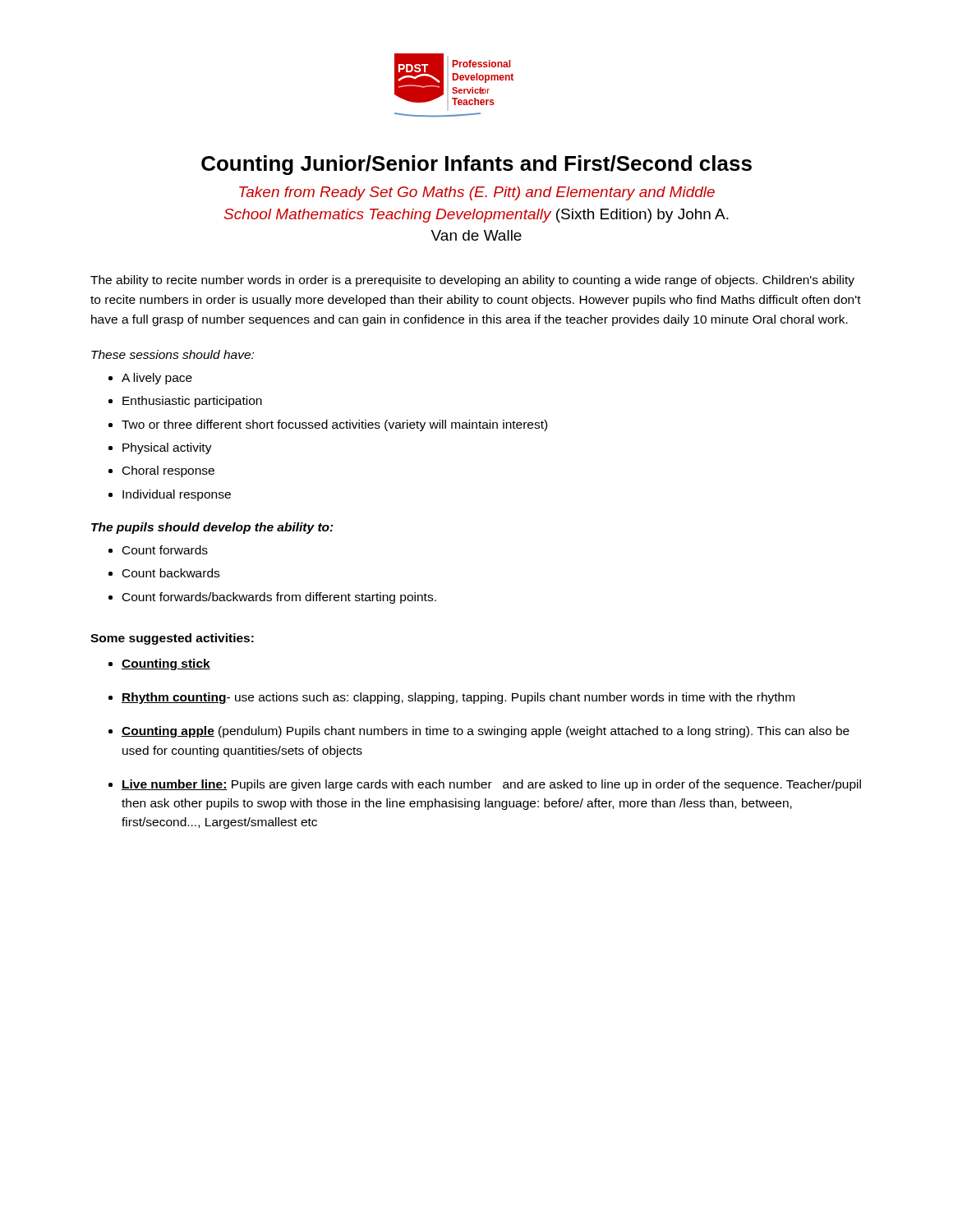The image size is (953, 1232).
Task: Click where it says "Counting stick"
Action: pos(166,664)
